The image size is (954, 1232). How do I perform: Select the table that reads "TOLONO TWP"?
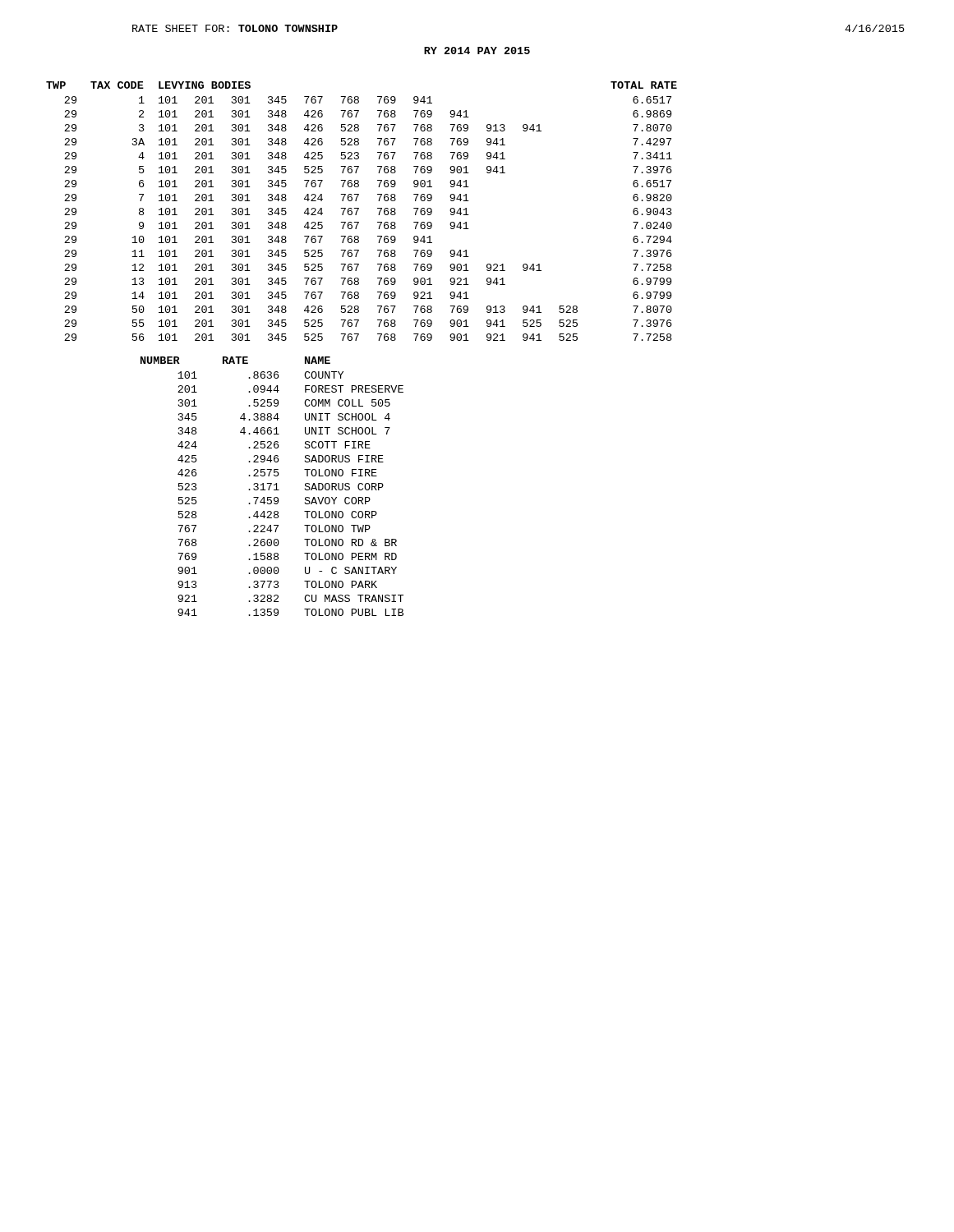pos(304,487)
